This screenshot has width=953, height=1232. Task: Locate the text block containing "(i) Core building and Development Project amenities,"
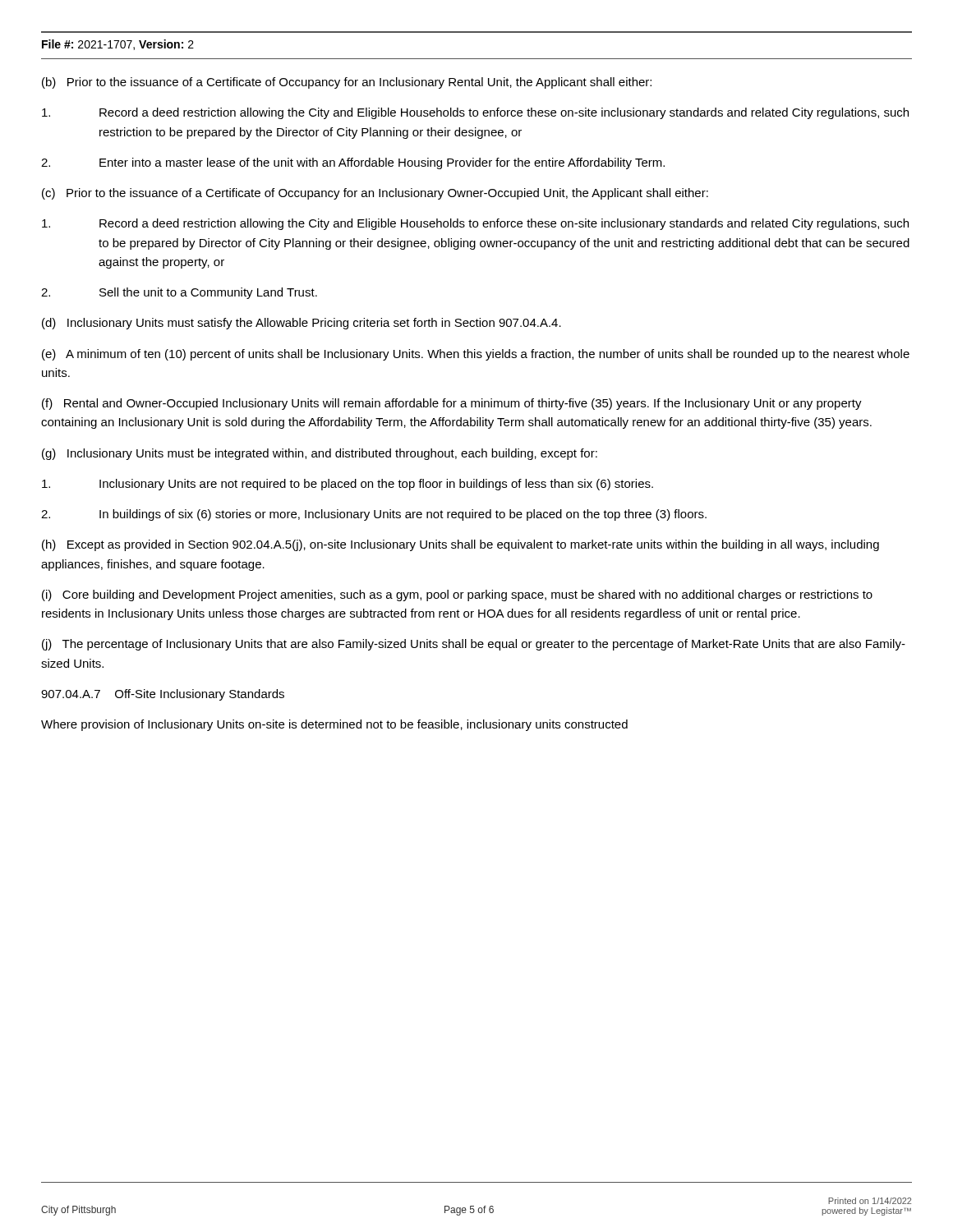(x=457, y=604)
